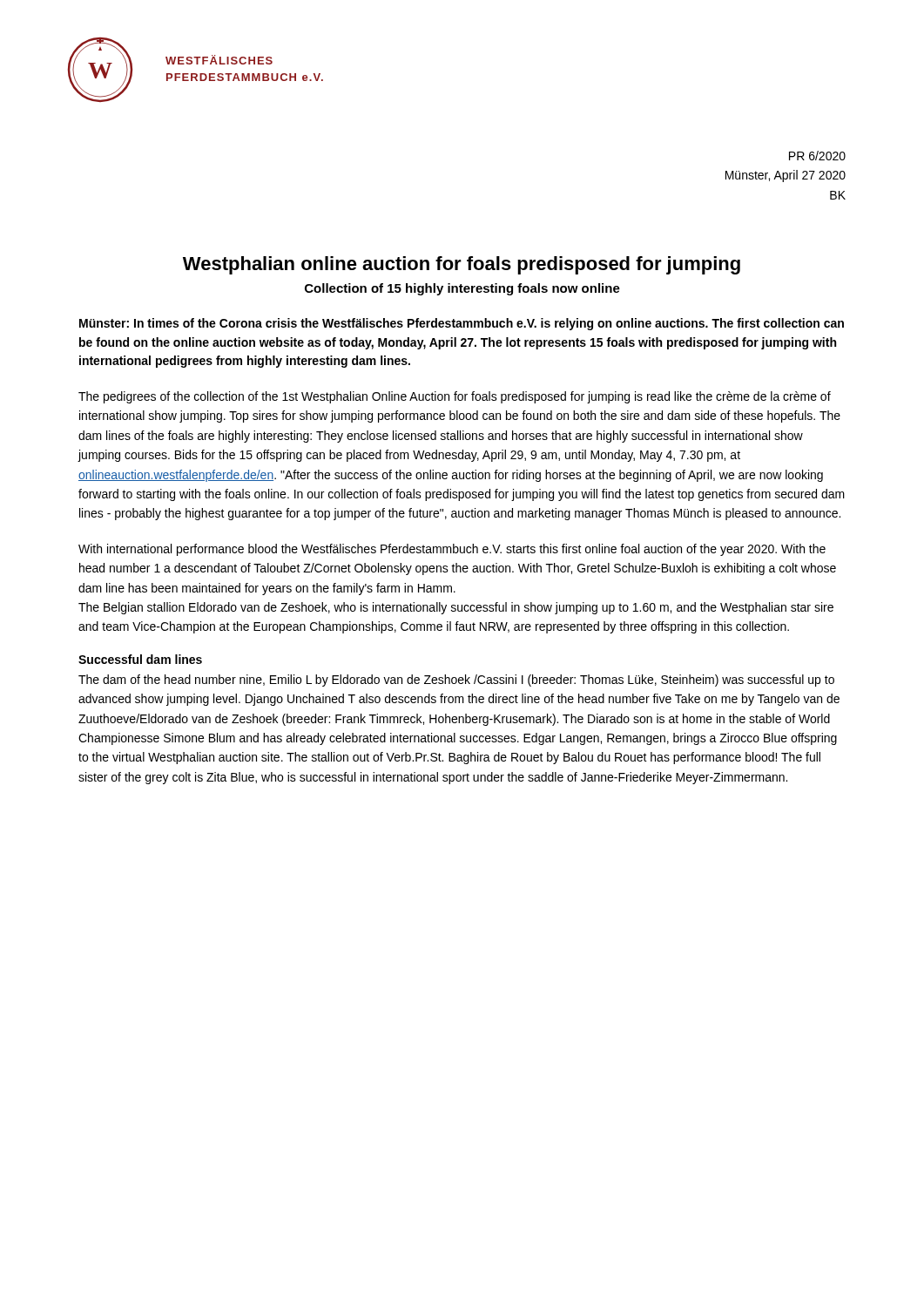Image resolution: width=924 pixels, height=1307 pixels.
Task: Find the logo
Action: (193, 70)
